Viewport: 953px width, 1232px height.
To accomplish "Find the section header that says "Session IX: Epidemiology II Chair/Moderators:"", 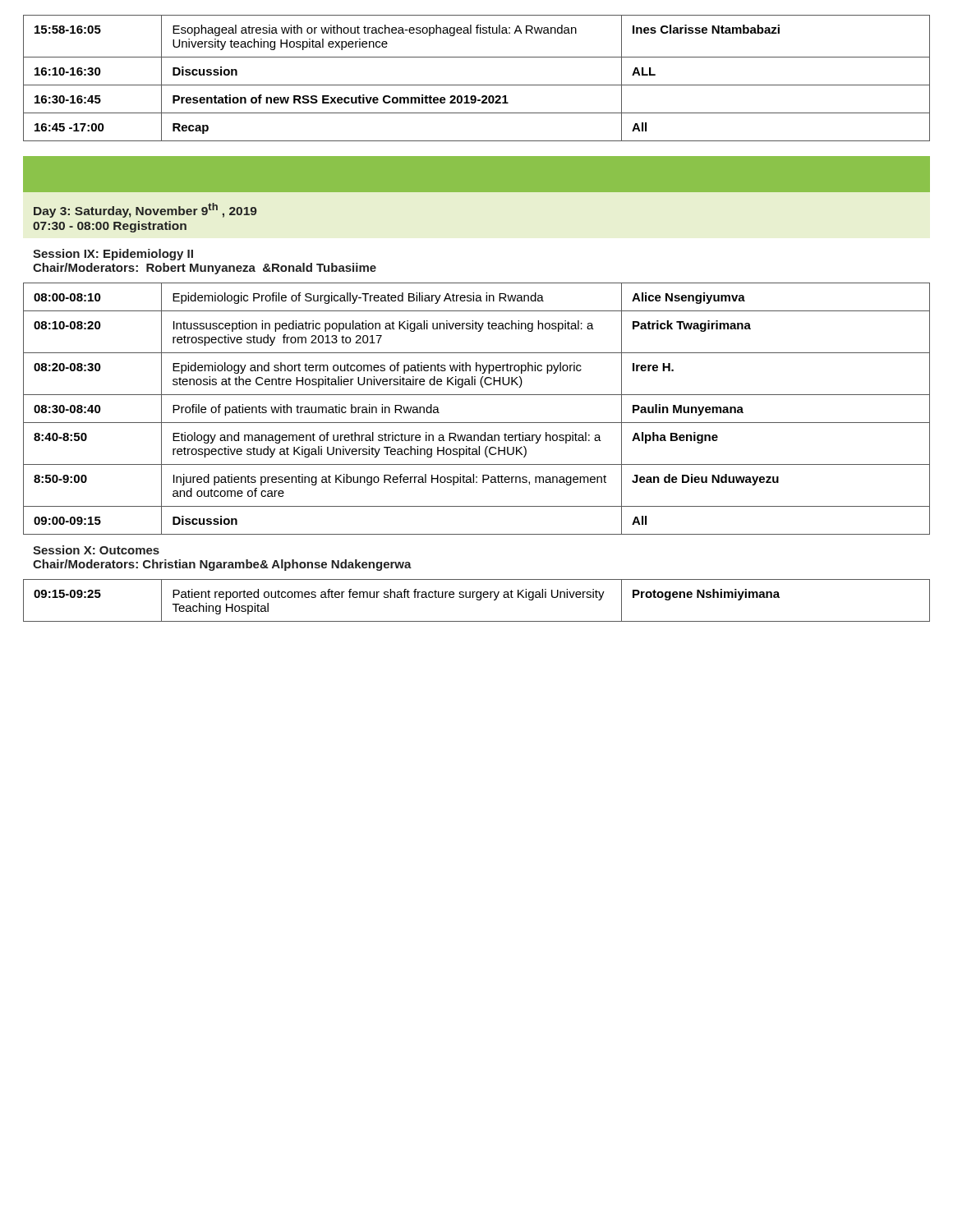I will click(205, 261).
